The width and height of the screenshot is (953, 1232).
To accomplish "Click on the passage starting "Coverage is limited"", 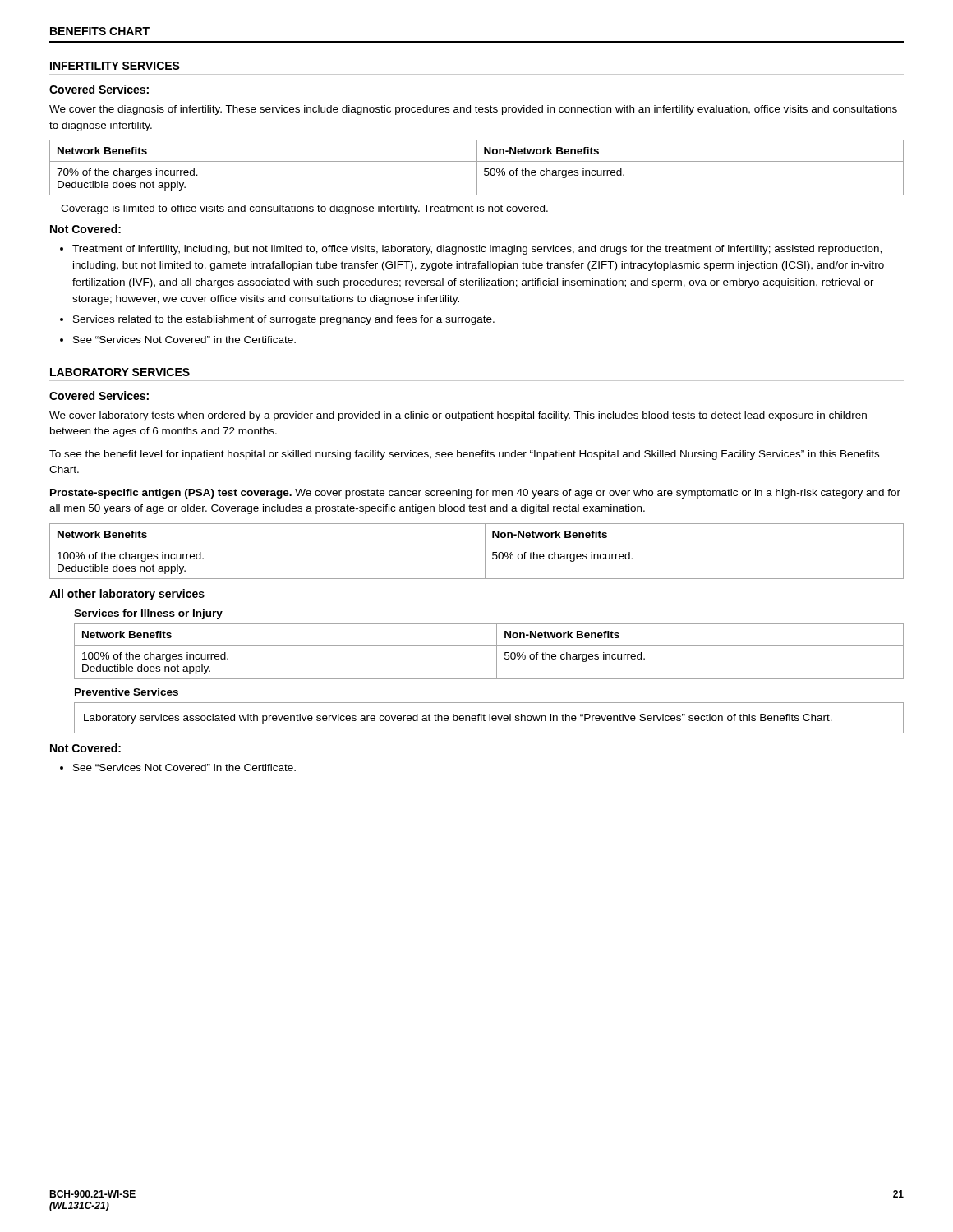I will coord(305,208).
